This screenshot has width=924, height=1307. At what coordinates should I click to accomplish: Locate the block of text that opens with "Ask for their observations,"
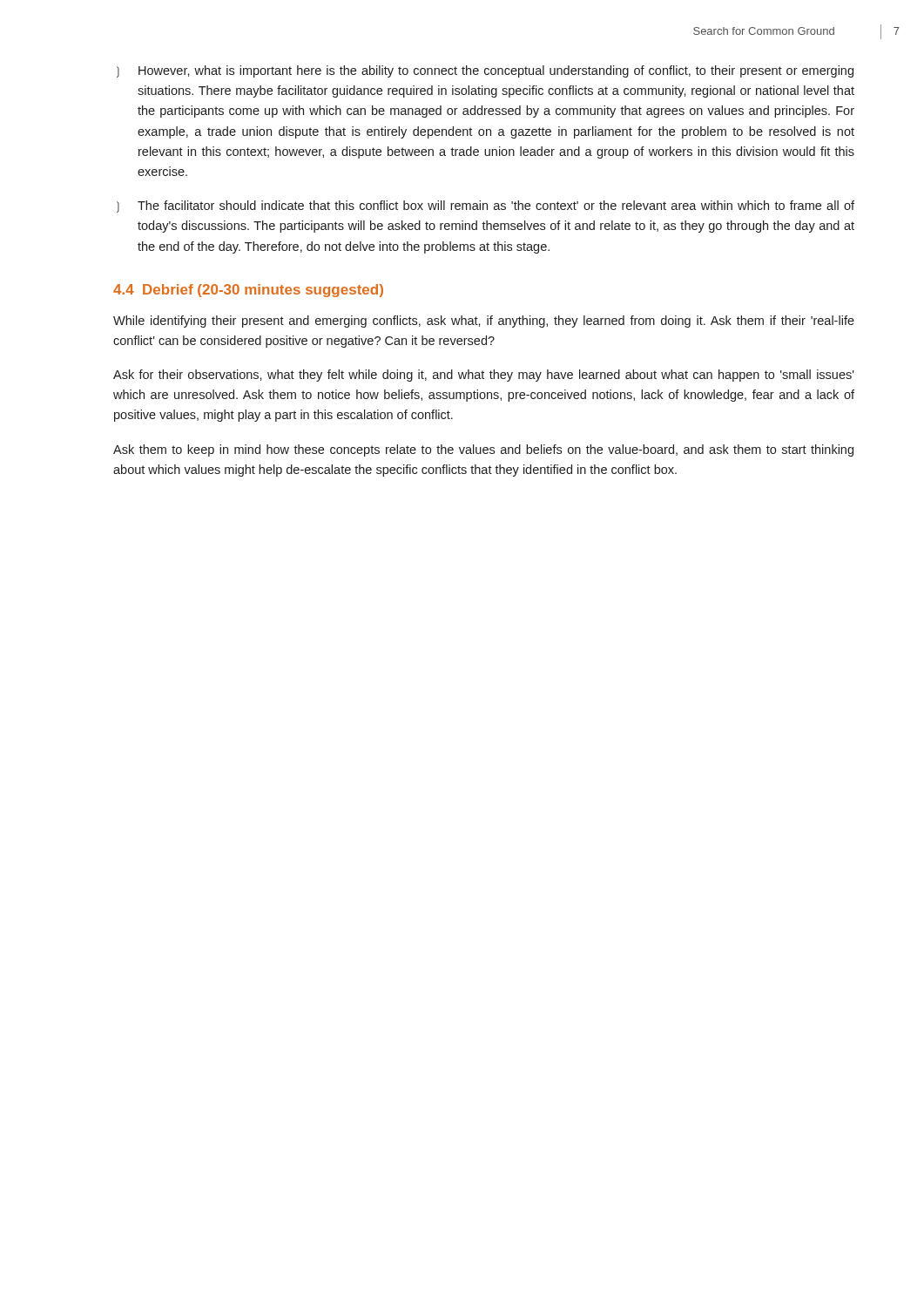tap(484, 395)
